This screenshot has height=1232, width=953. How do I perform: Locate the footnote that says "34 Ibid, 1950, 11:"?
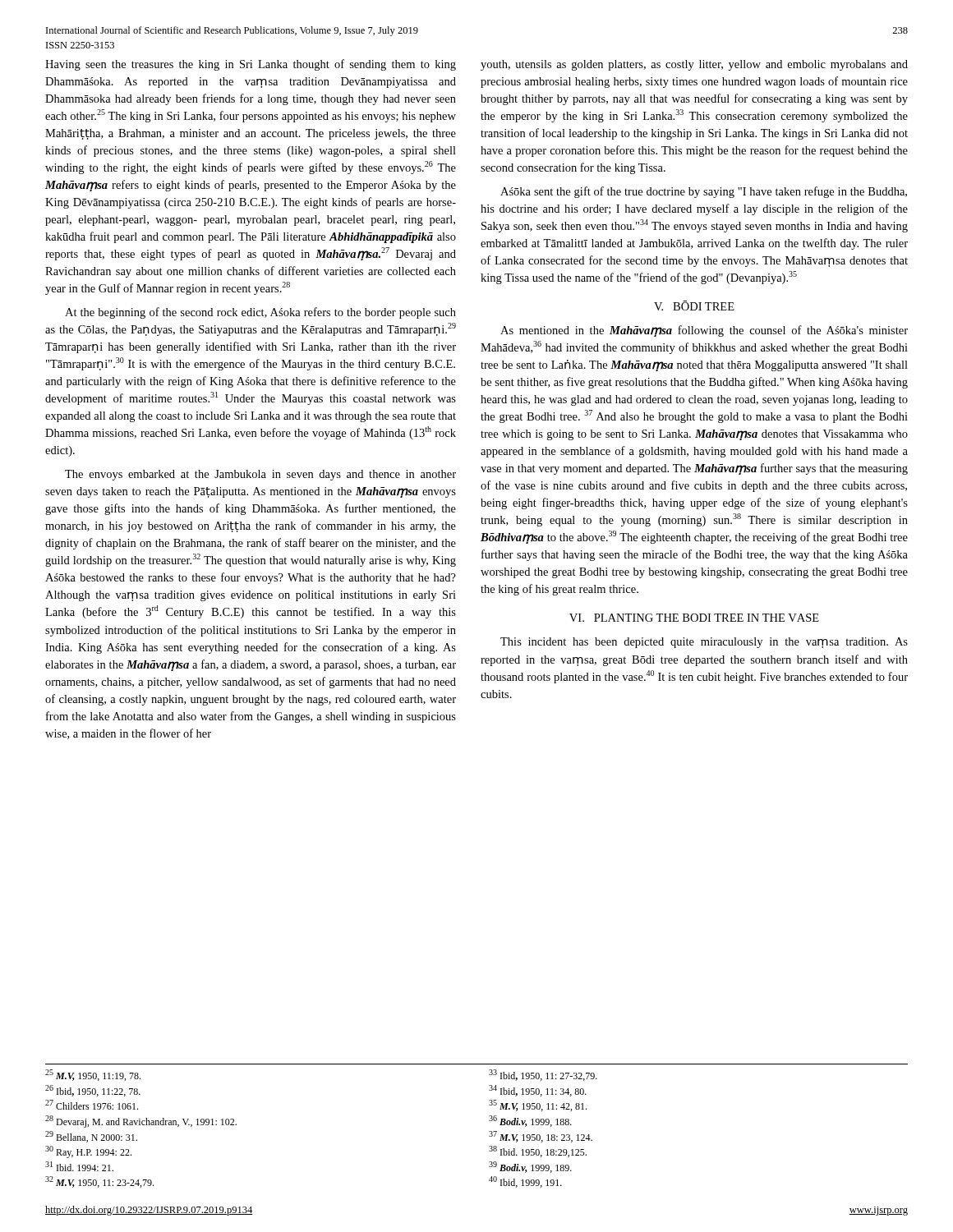[538, 1091]
